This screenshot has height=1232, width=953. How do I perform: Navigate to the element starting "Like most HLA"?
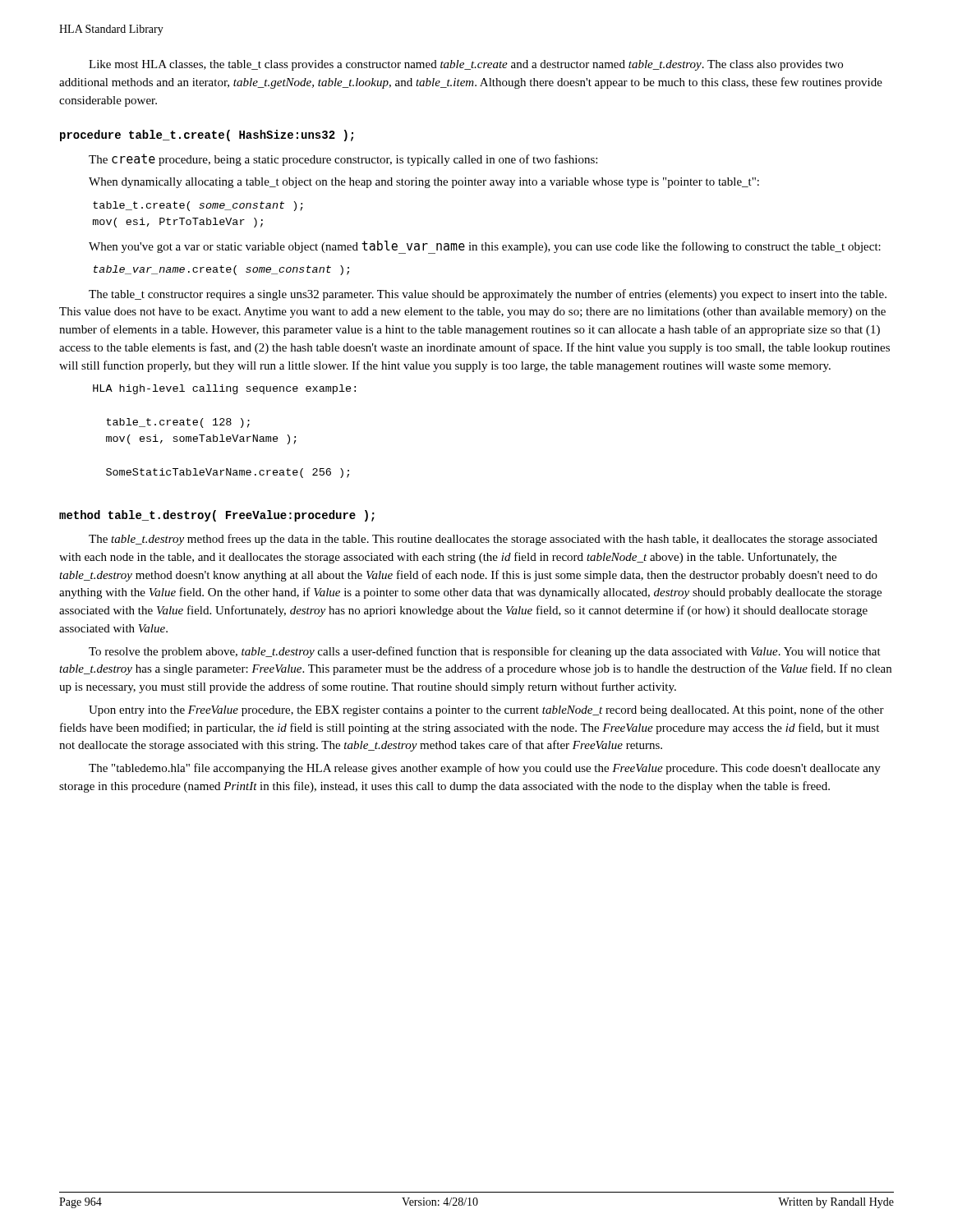coord(471,82)
